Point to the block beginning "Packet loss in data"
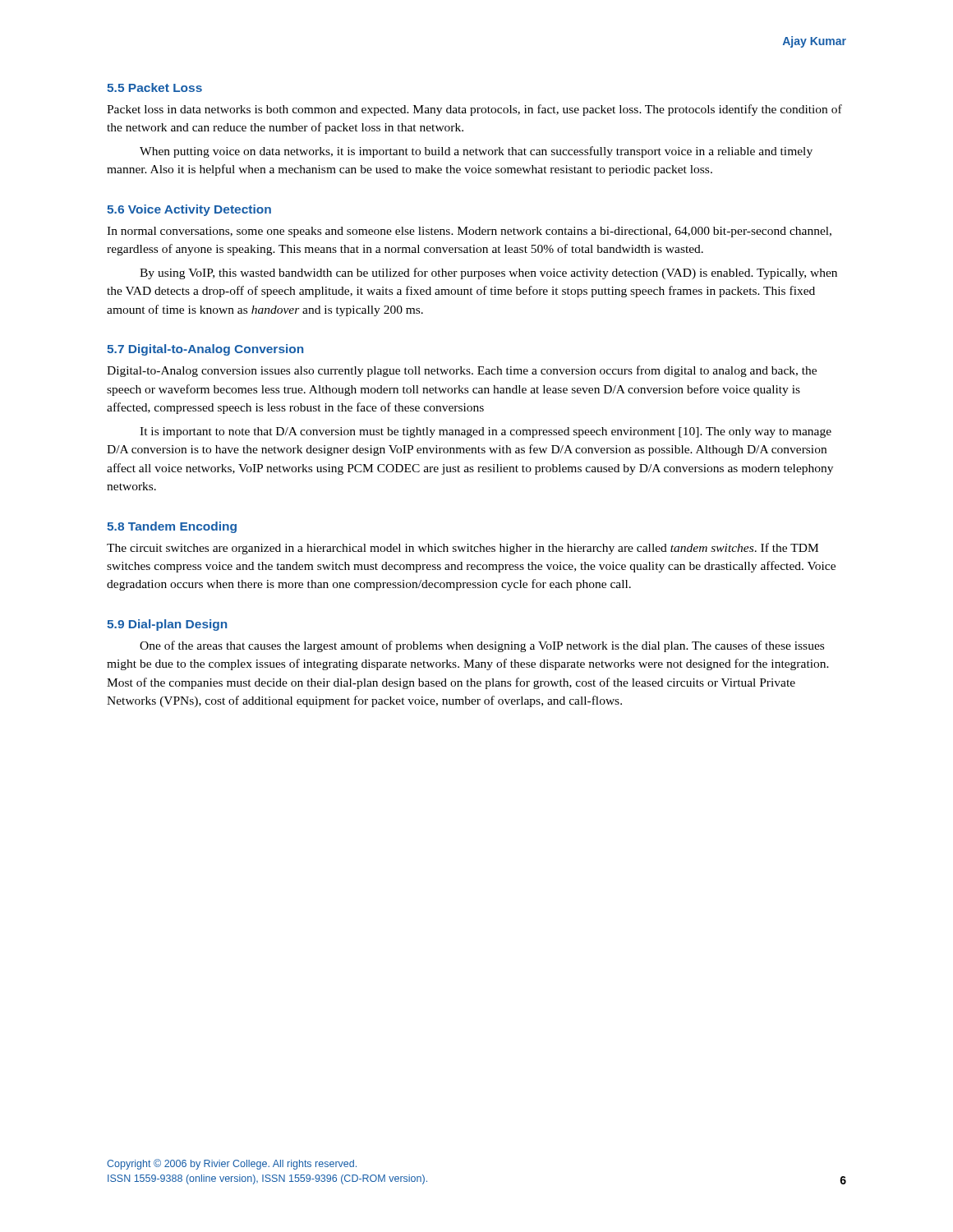This screenshot has width=953, height=1232. [474, 118]
